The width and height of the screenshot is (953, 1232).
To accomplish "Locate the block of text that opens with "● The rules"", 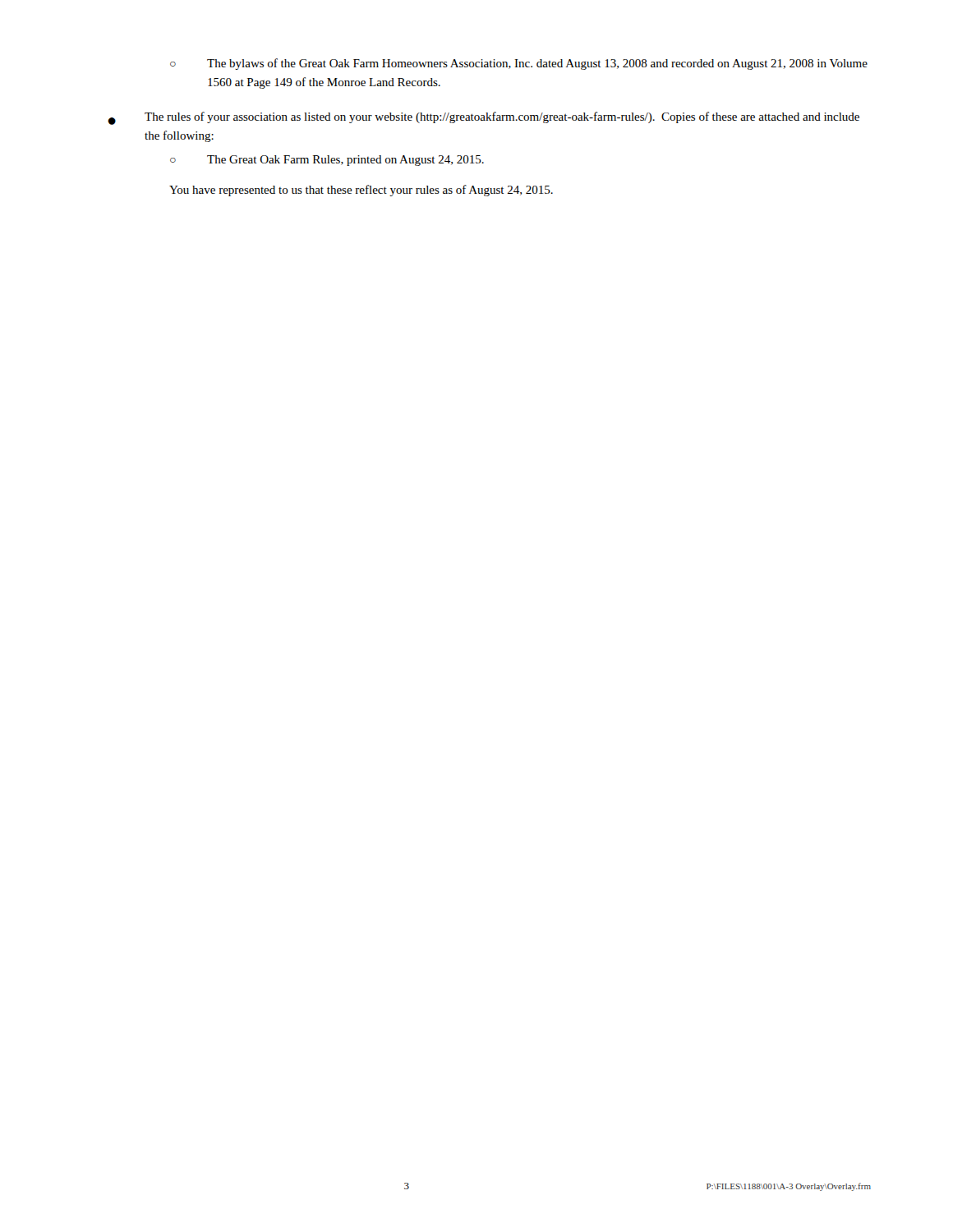I will point(489,126).
